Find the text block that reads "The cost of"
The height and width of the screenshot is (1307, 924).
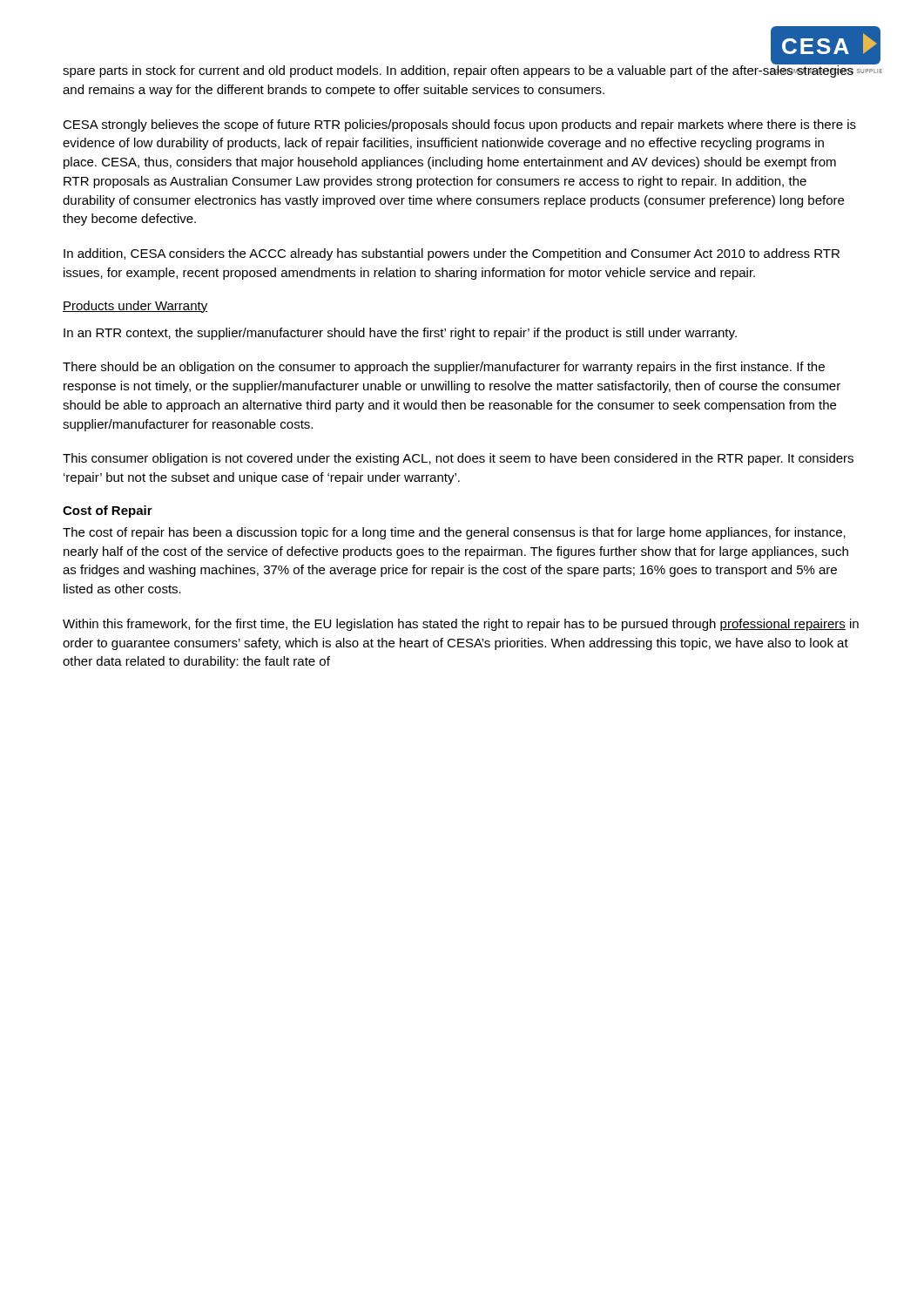coord(456,560)
